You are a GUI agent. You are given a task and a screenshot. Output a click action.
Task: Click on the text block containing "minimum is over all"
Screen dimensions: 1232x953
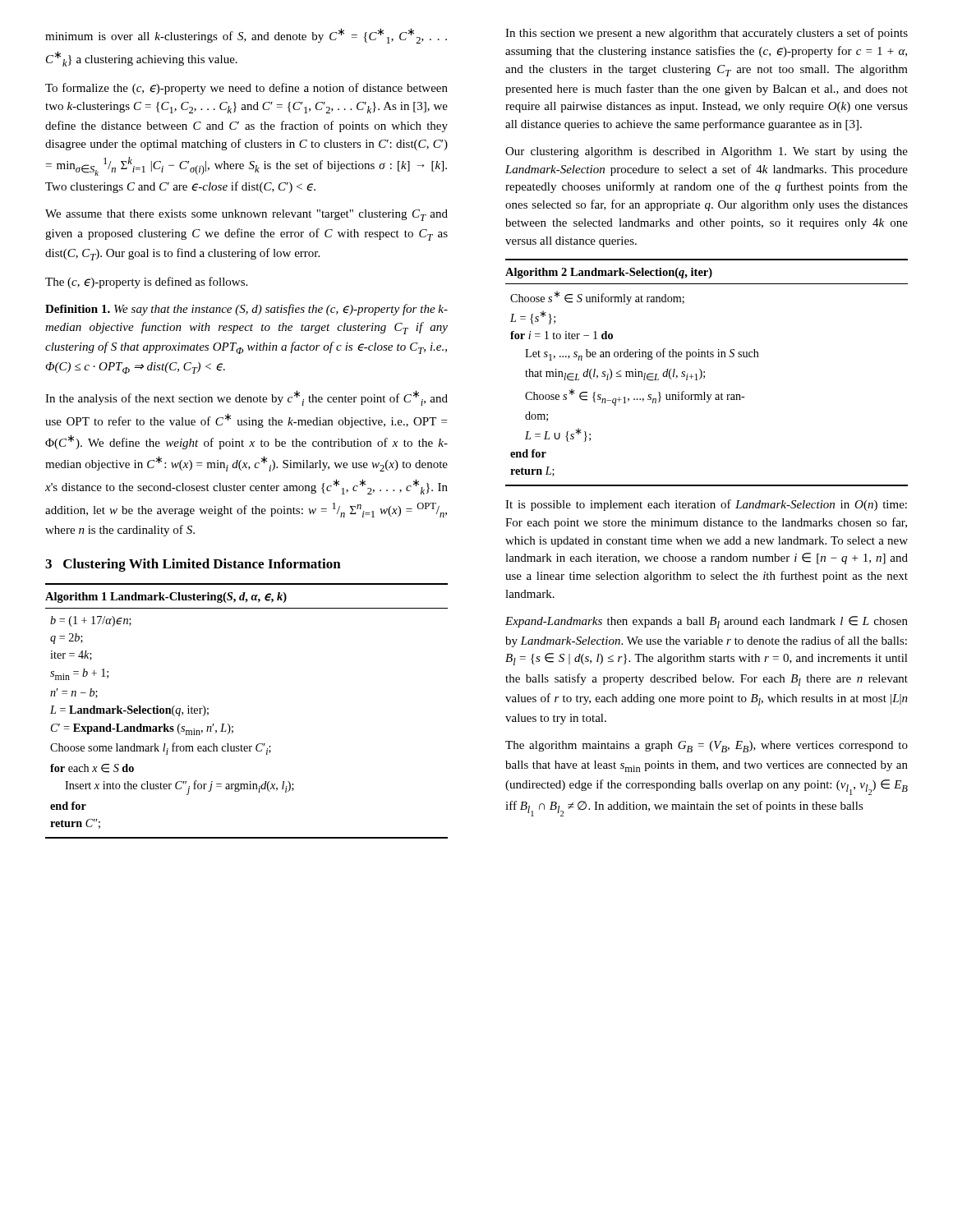tap(246, 48)
